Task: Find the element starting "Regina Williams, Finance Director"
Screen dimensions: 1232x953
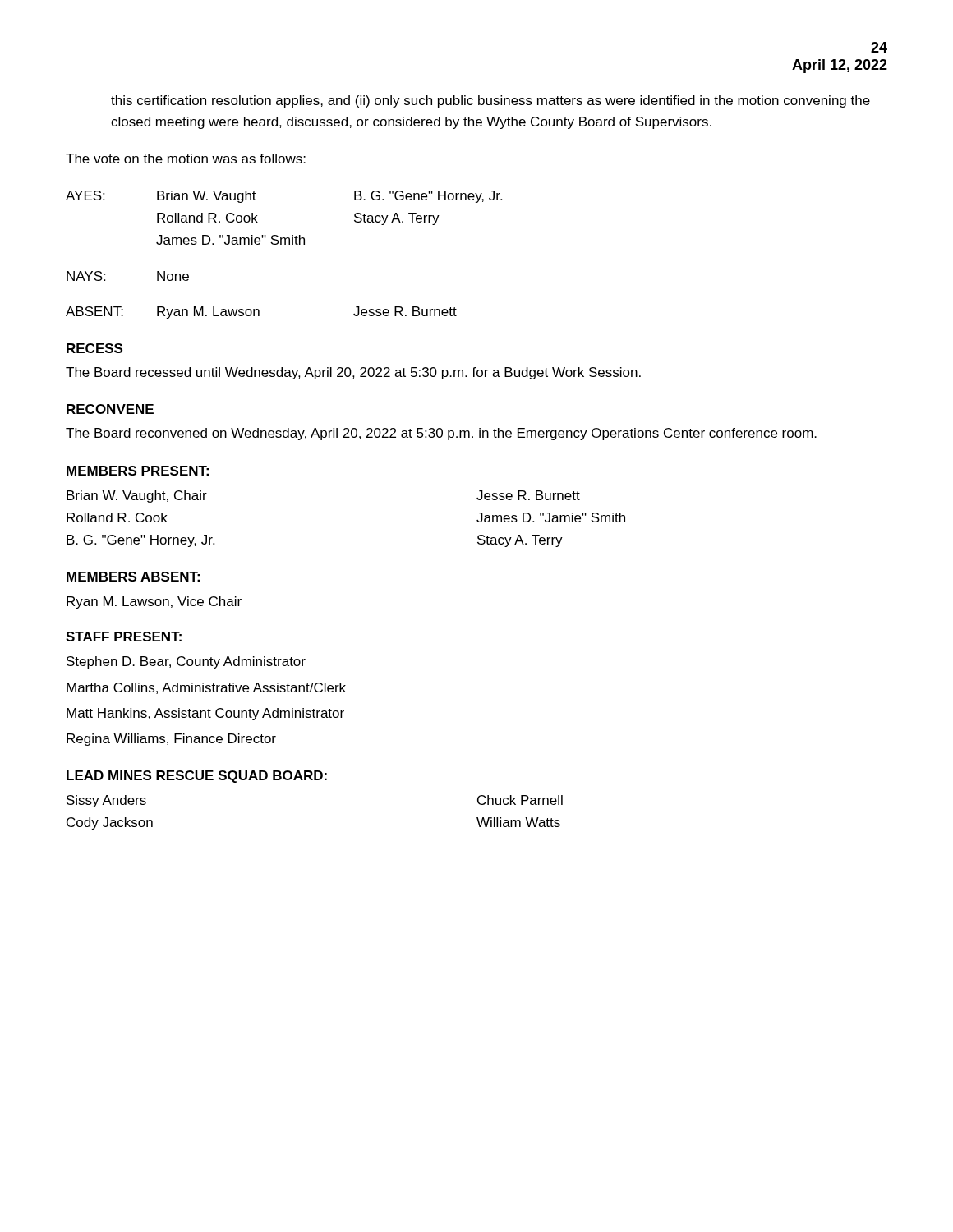Action: (171, 739)
